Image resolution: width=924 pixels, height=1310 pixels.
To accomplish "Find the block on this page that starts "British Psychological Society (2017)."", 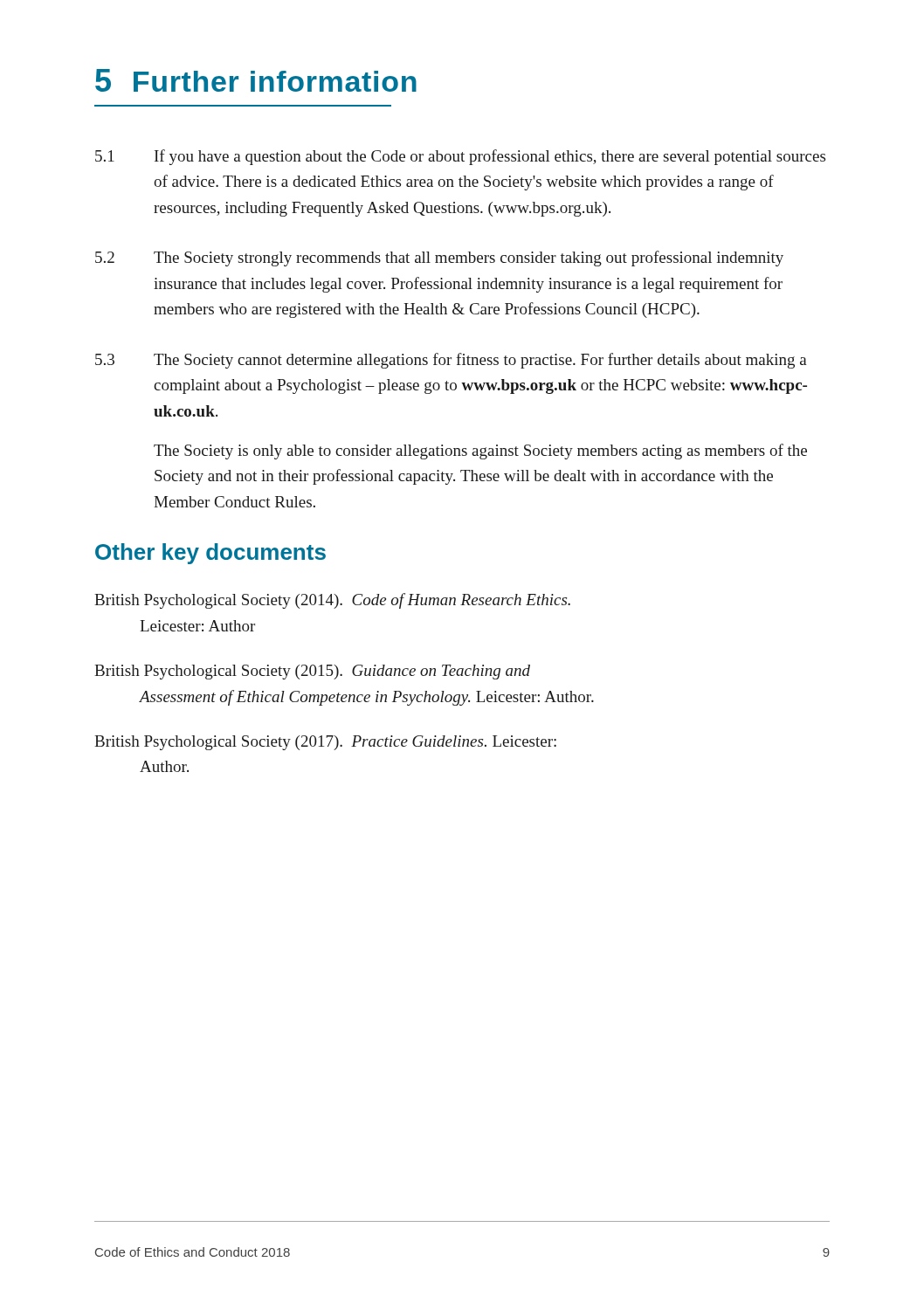I will tap(326, 756).
